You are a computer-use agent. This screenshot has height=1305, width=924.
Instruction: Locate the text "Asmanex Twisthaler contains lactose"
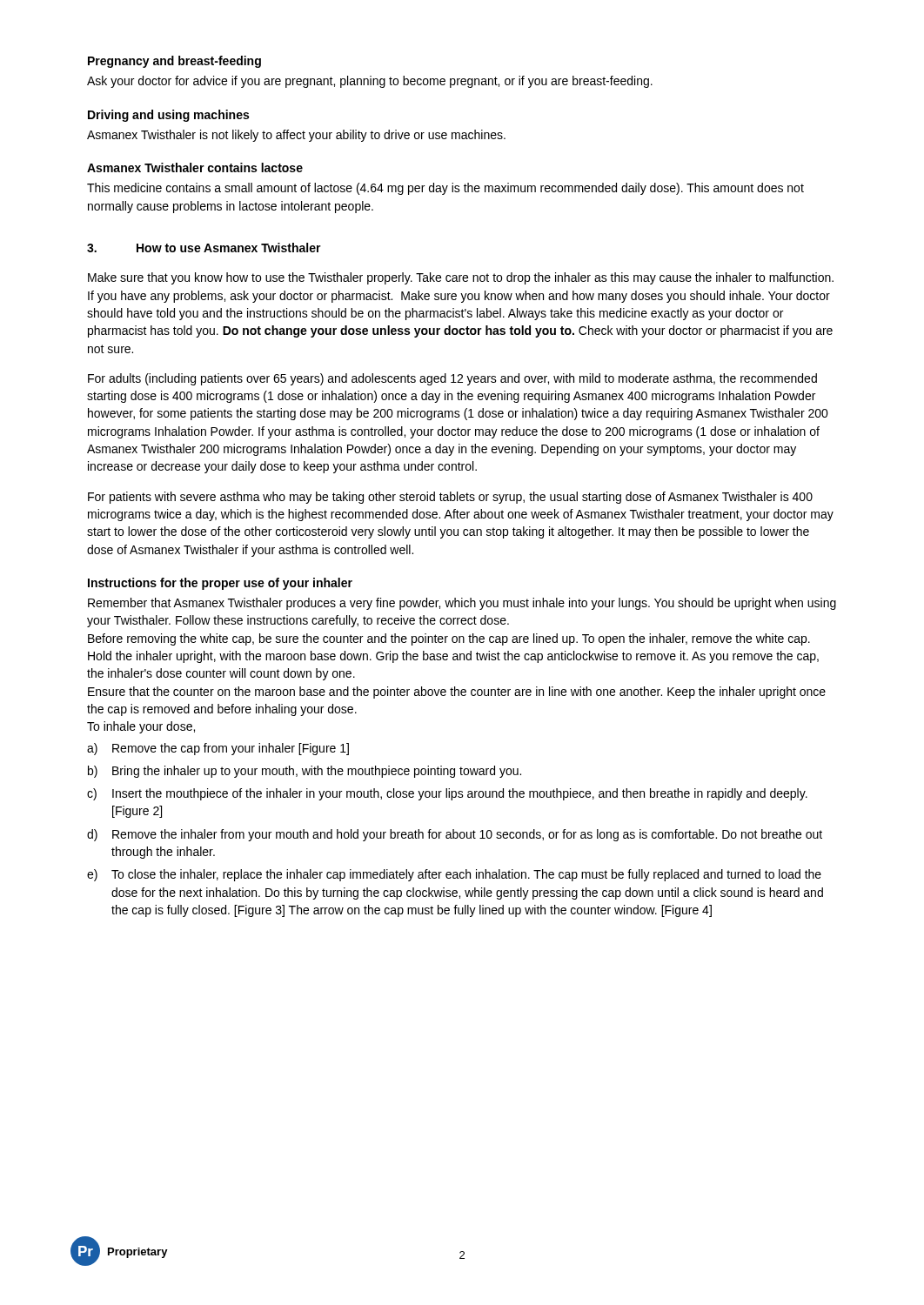point(195,168)
